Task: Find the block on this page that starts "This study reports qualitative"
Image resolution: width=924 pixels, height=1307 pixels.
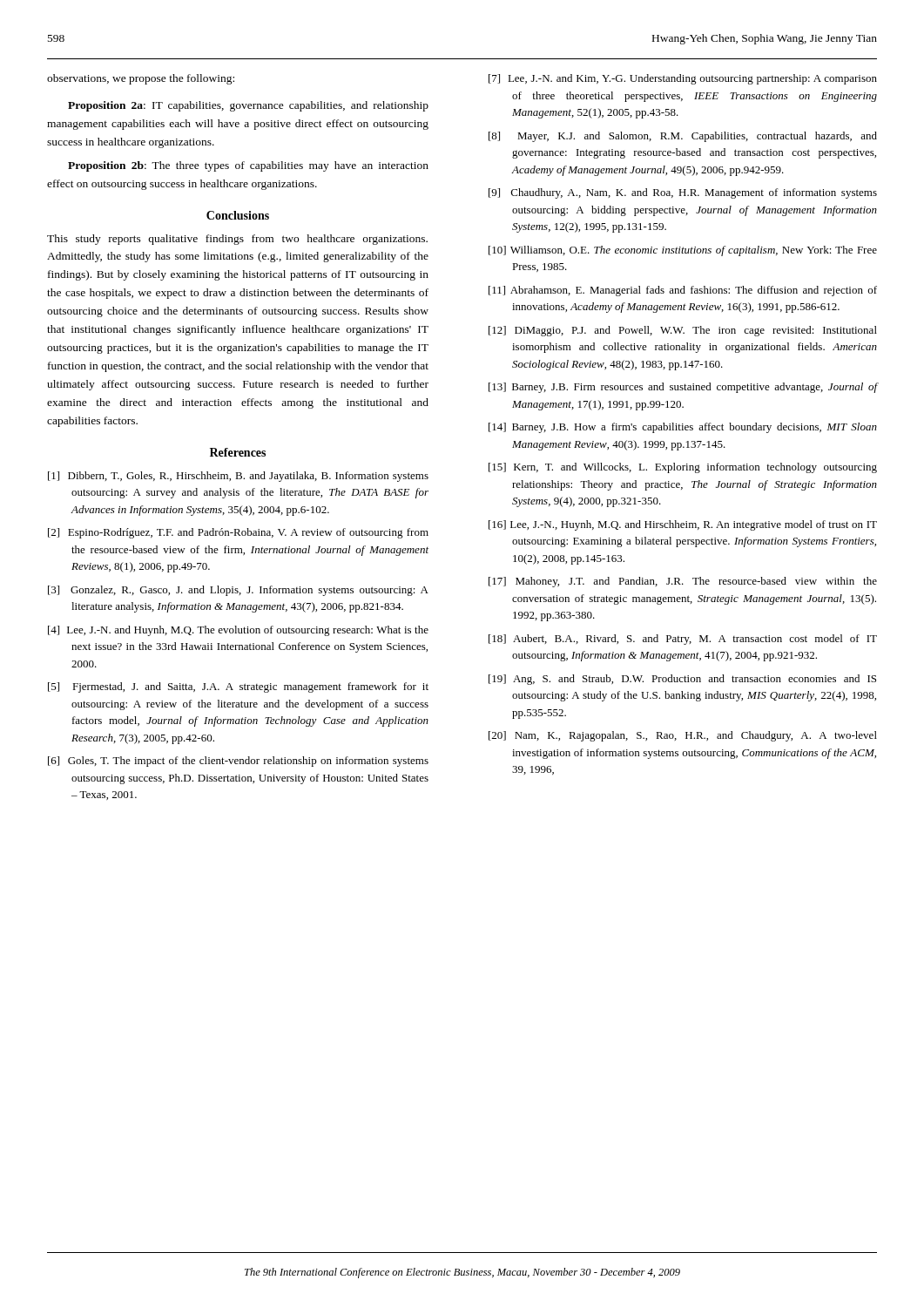Action: tap(238, 329)
